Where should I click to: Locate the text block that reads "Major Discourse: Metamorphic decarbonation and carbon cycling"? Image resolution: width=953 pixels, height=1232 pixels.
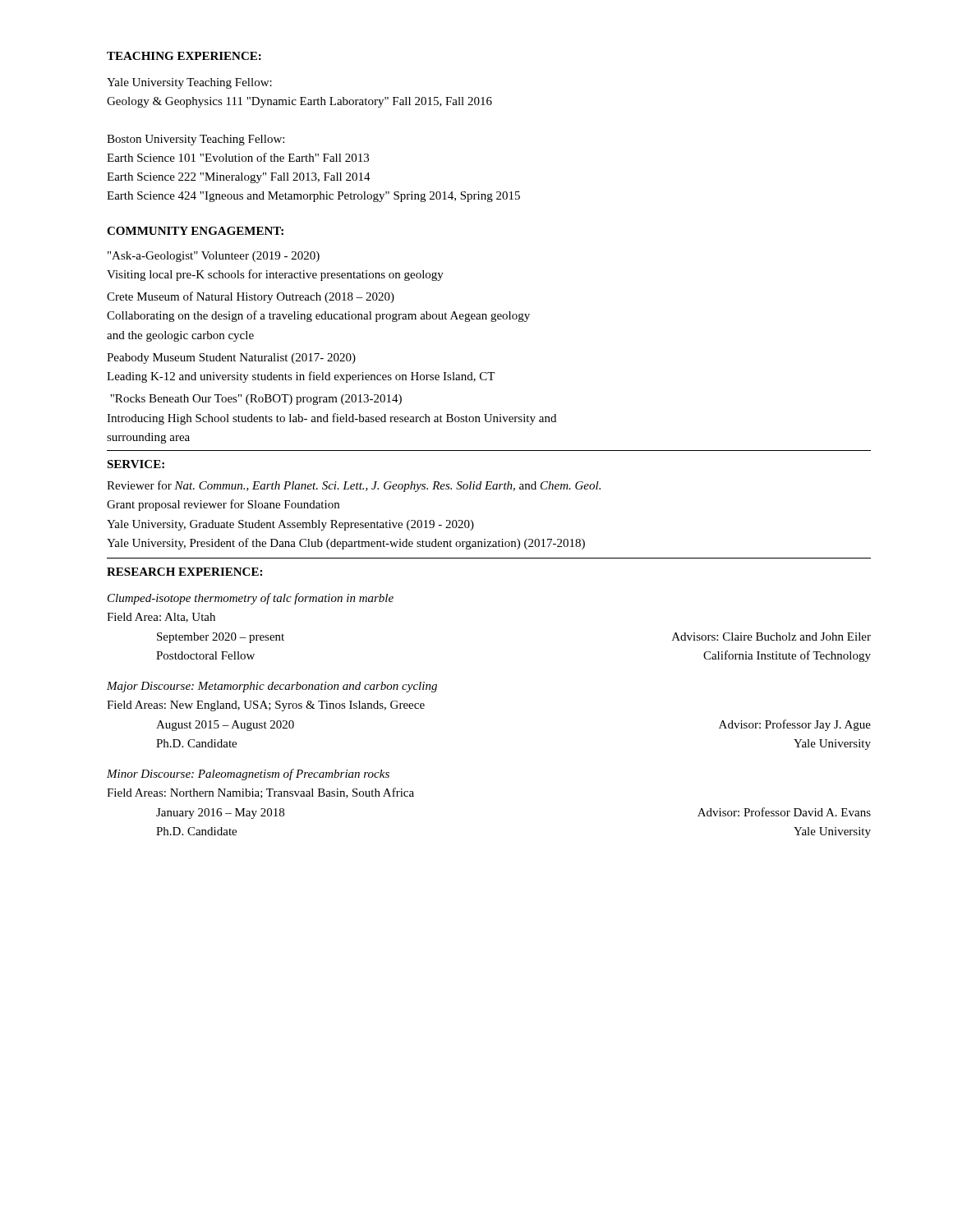pos(272,687)
